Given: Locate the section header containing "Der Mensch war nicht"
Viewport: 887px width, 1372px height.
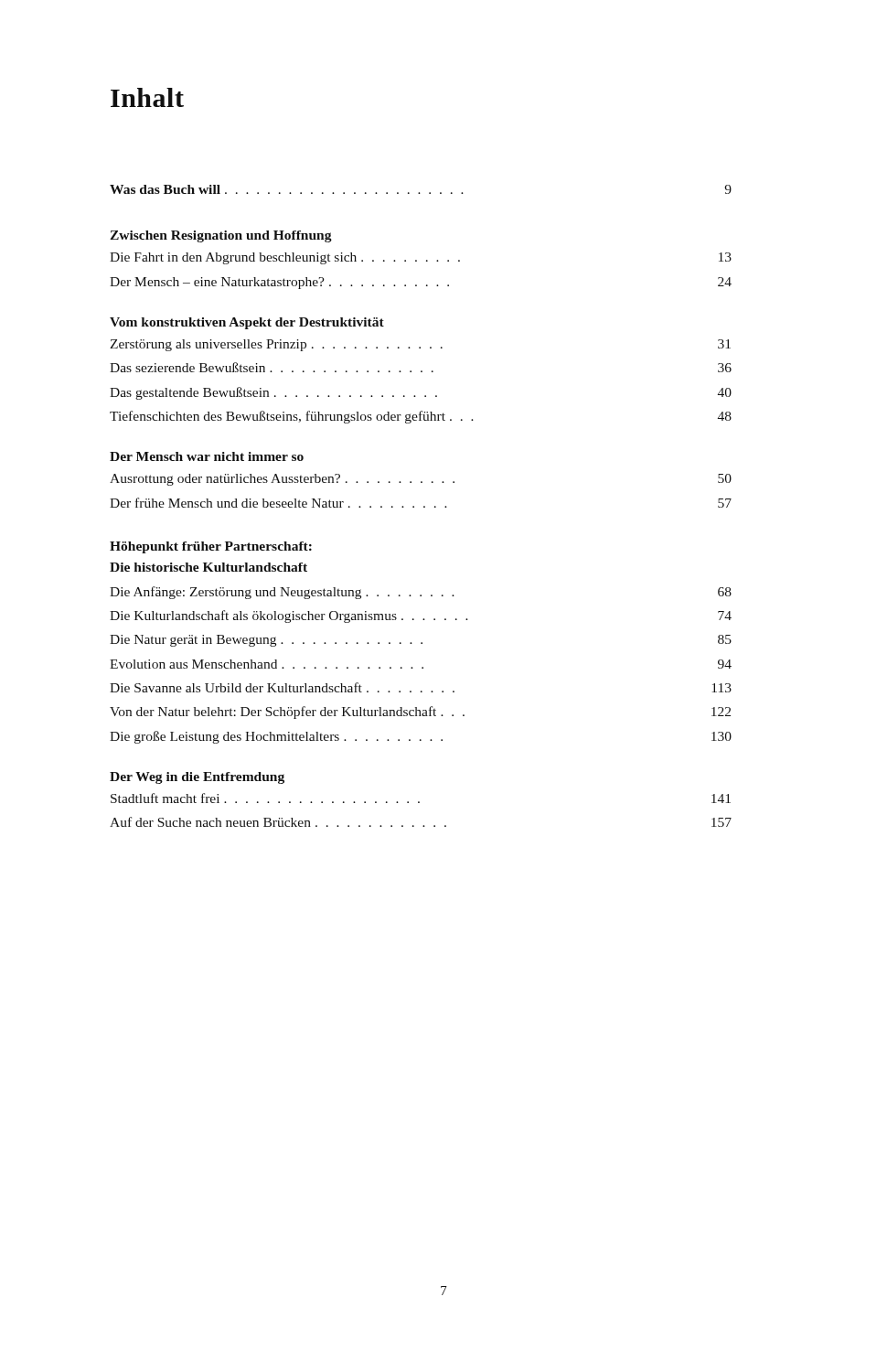Looking at the screenshot, I should click(207, 456).
